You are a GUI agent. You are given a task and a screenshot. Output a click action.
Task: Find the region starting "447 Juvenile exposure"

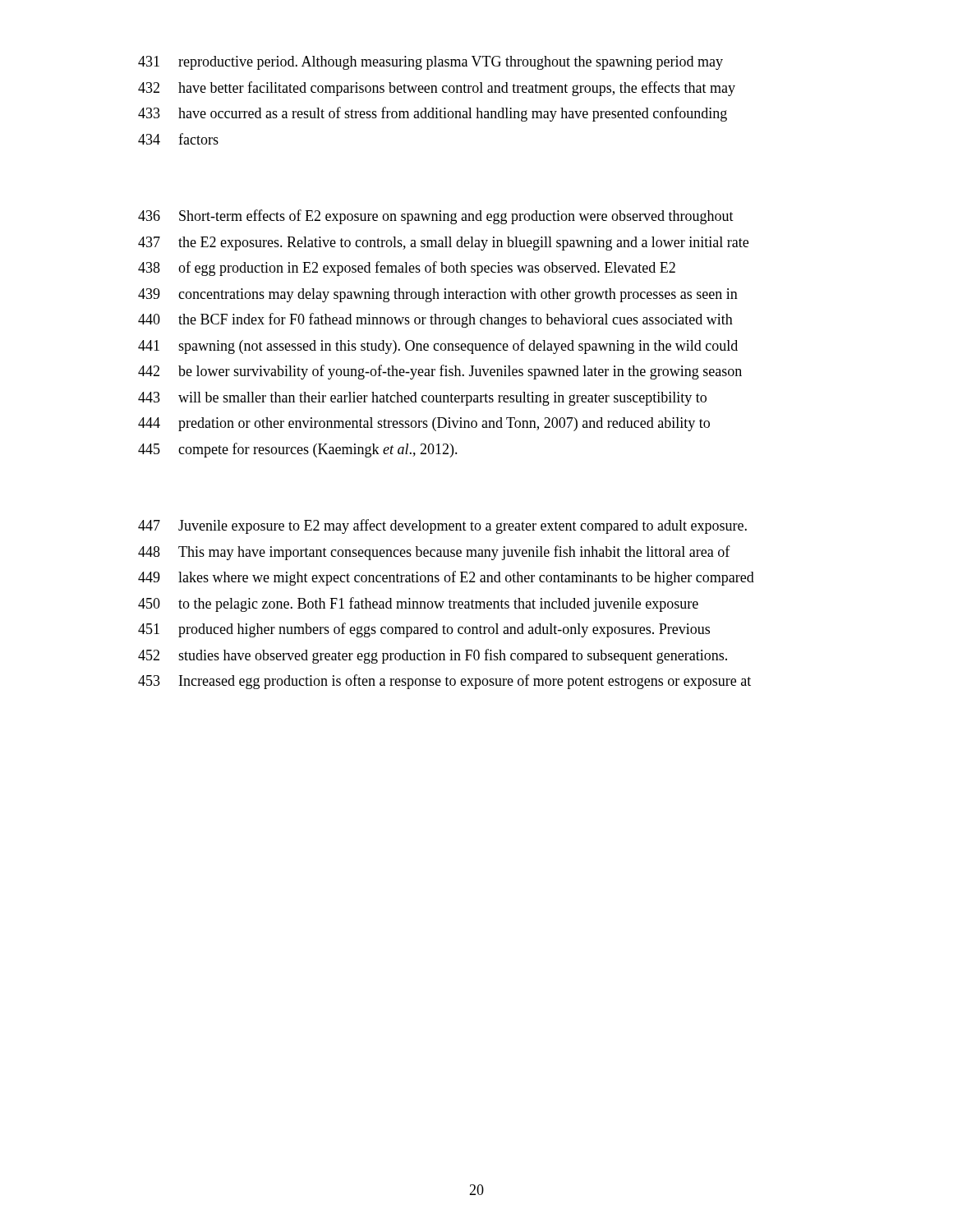point(493,604)
